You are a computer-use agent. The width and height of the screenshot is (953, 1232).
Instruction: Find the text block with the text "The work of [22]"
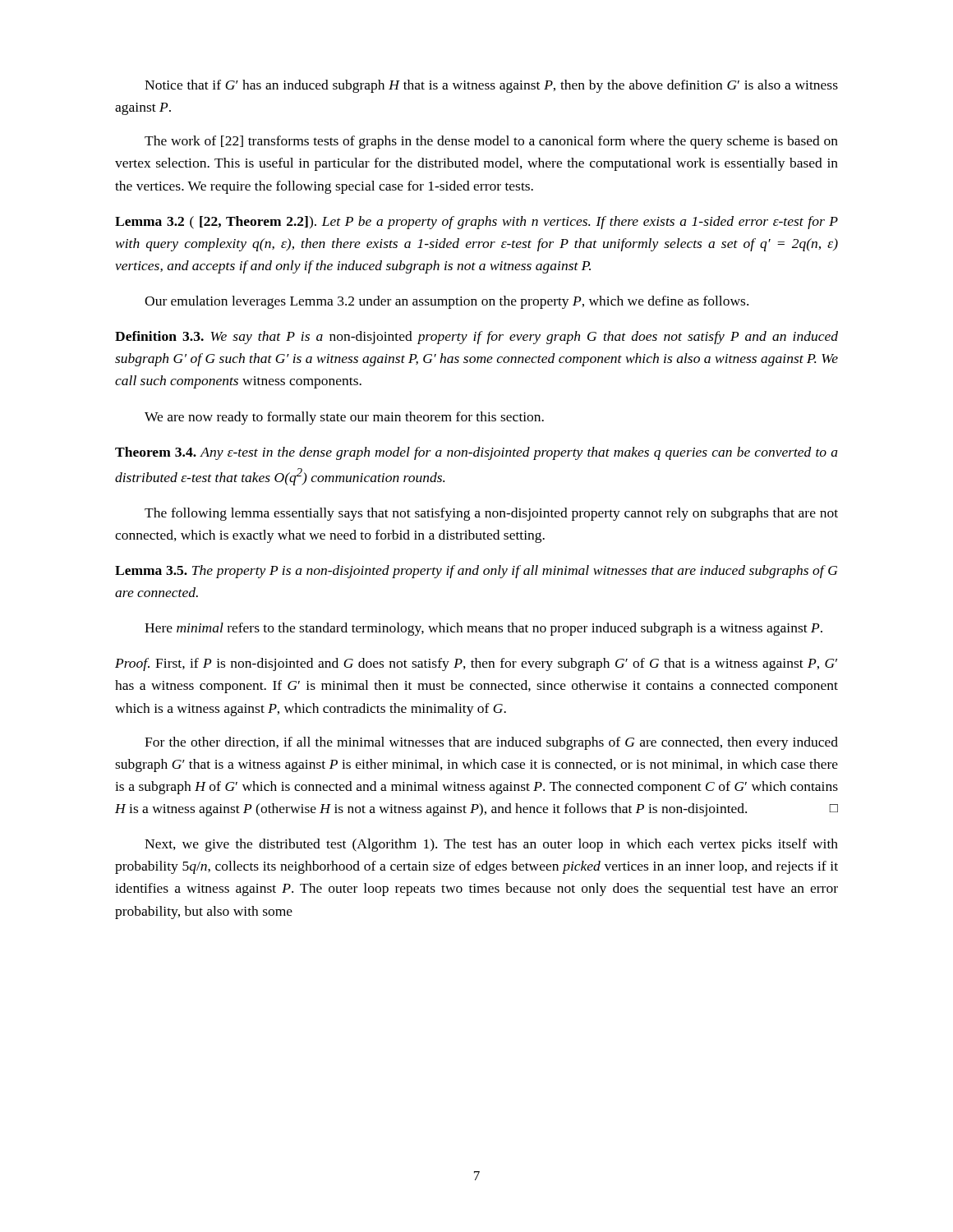[x=476, y=163]
